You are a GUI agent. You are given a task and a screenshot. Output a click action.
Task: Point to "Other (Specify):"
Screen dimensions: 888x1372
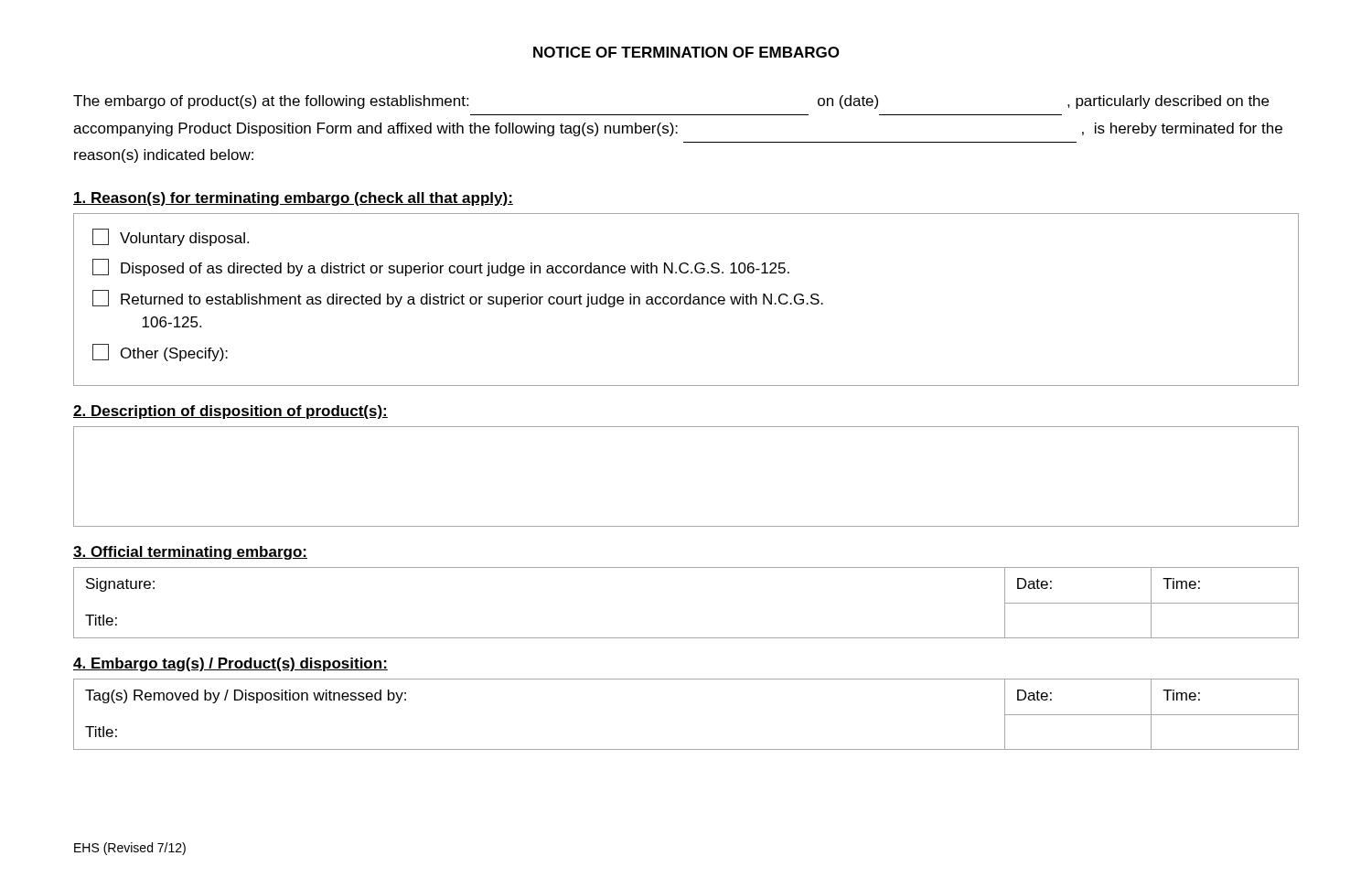pos(161,353)
